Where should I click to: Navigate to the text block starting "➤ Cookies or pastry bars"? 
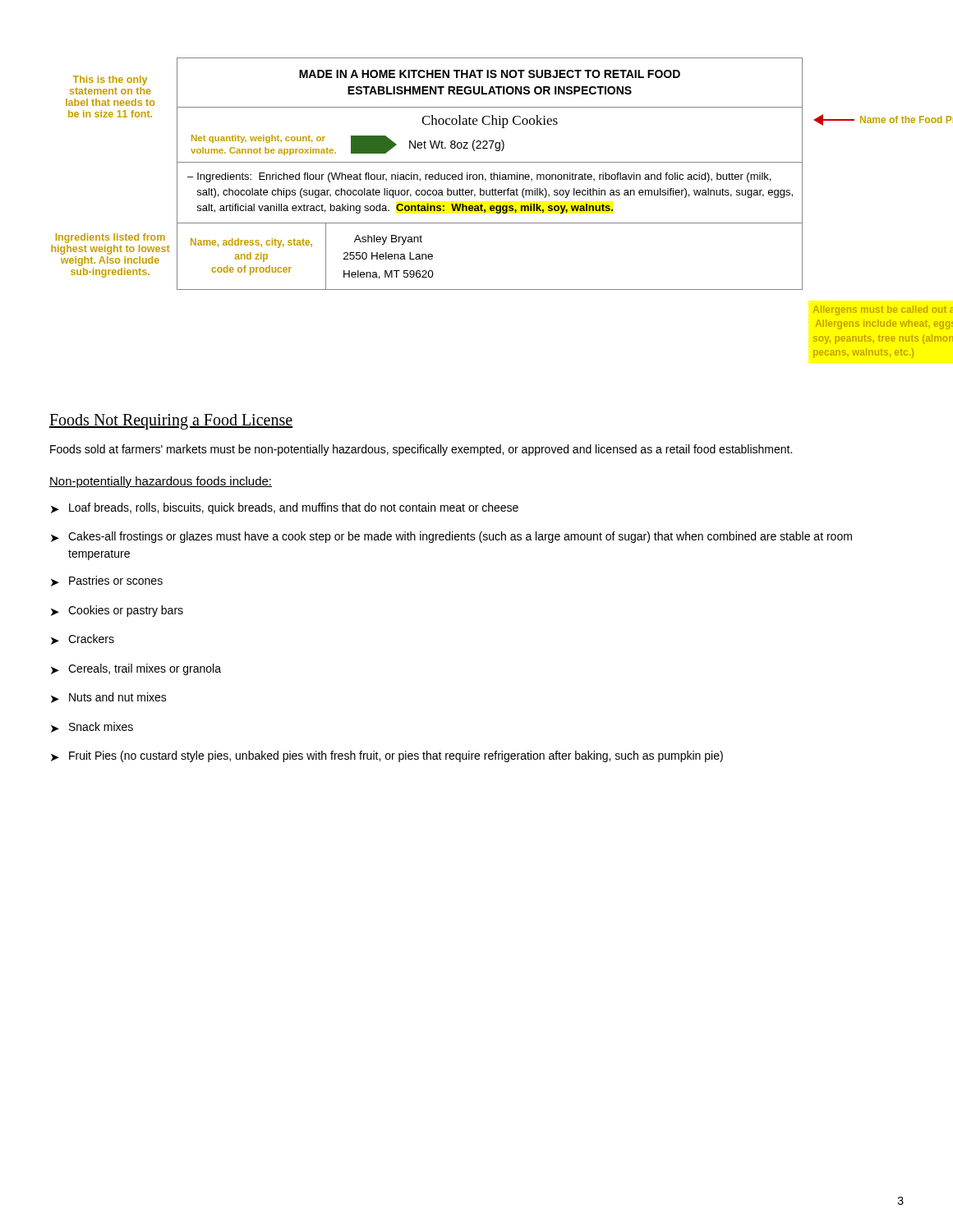[116, 611]
